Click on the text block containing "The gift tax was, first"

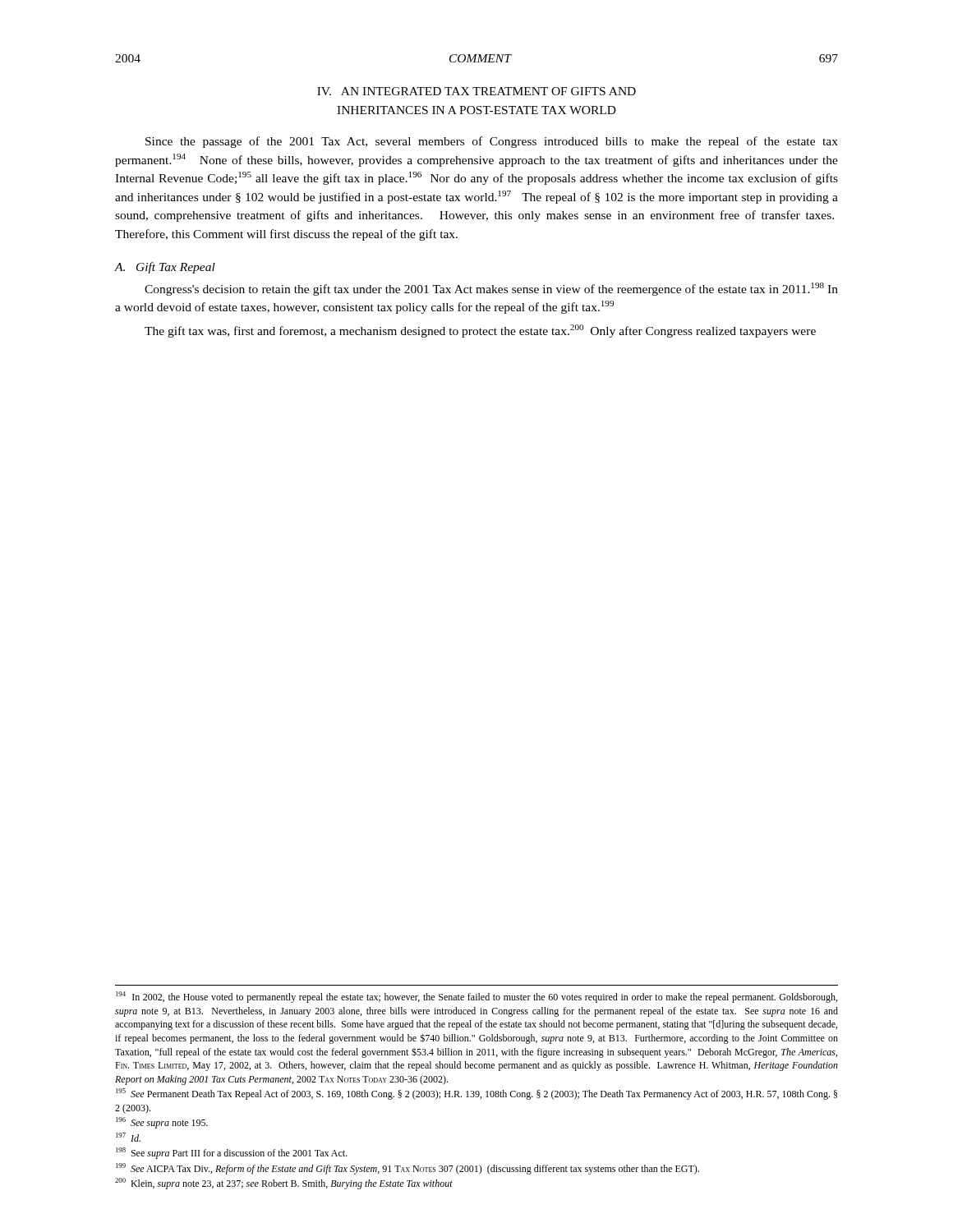coord(480,329)
